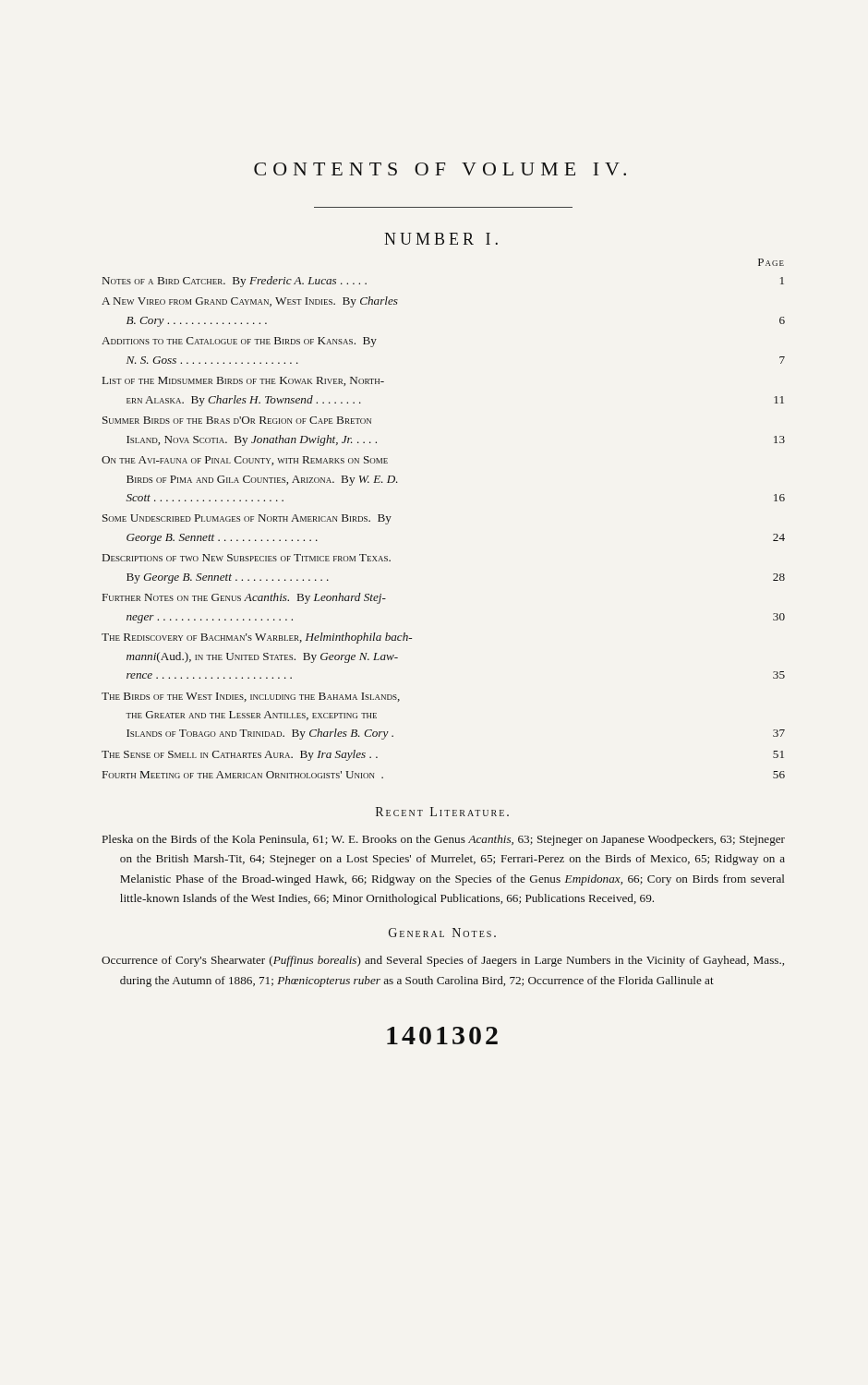Find the block on this page that starts "Occurrence of Cory's Shearwater (Puffinus borealis) and"

pyautogui.click(x=443, y=970)
